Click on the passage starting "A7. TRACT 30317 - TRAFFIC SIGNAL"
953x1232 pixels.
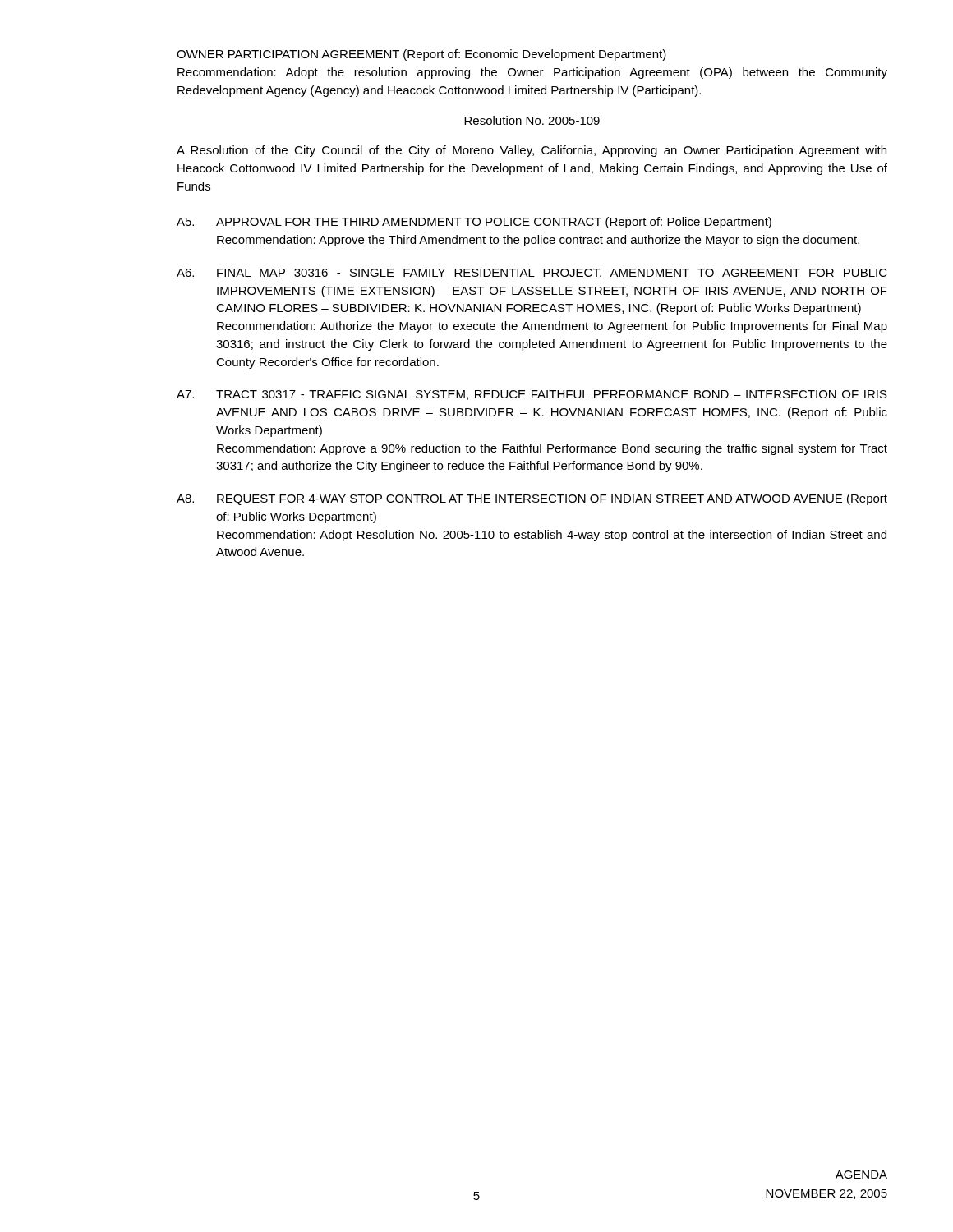point(532,395)
